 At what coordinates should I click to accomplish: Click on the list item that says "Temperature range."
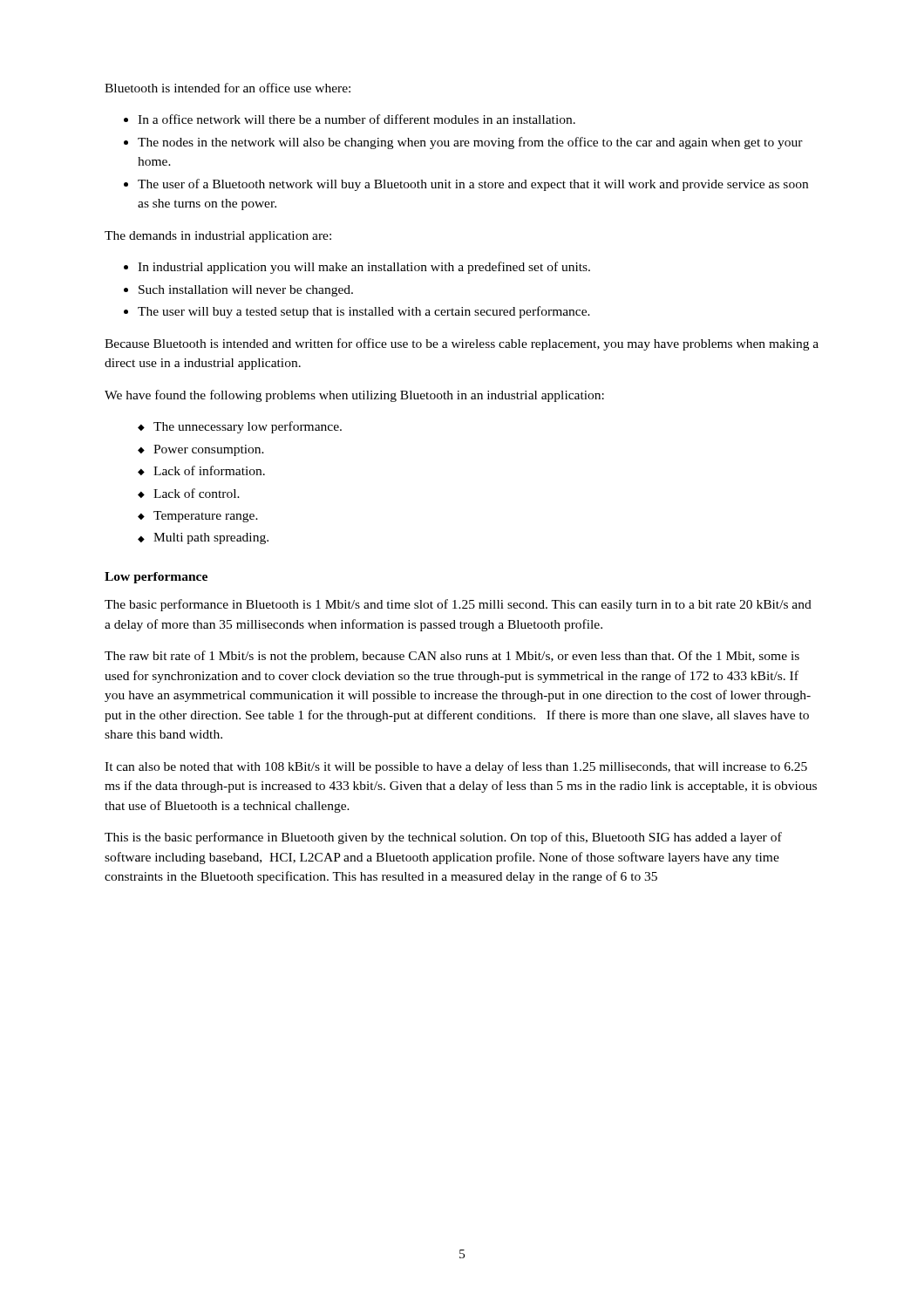point(206,515)
